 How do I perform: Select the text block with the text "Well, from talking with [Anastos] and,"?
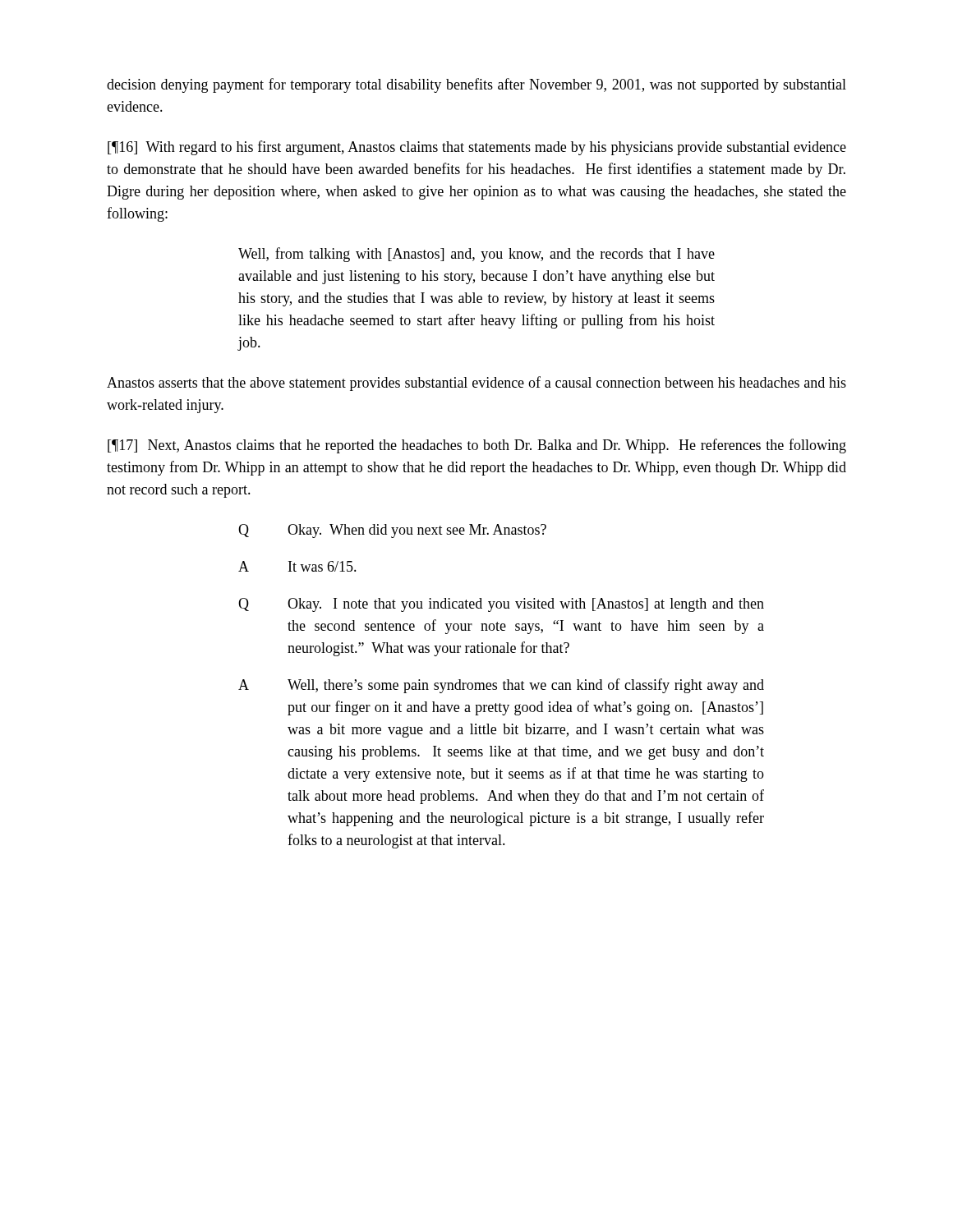(476, 298)
